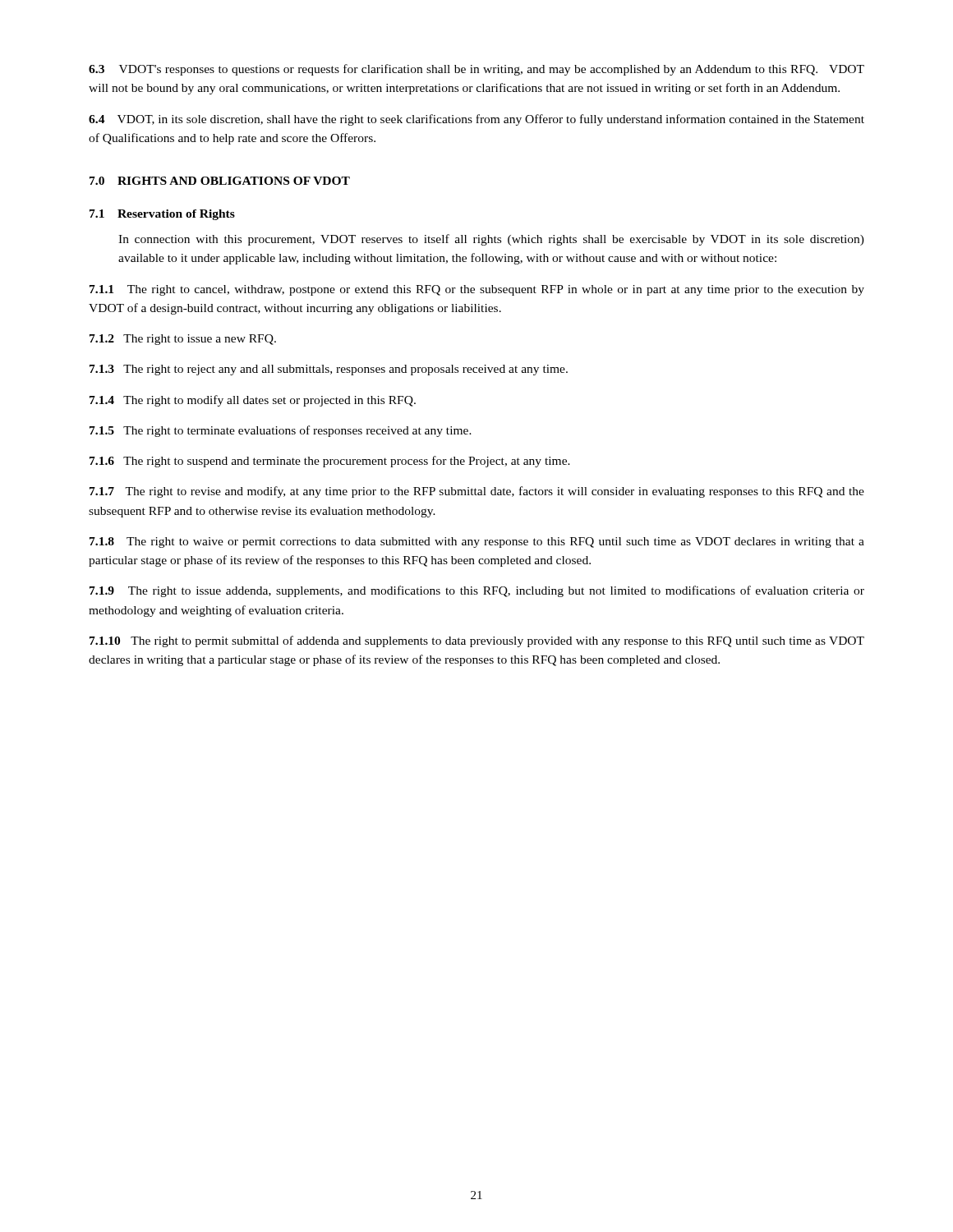Navigate to the region starting "1.2 The right to issue"
953x1232 pixels.
[x=183, y=338]
